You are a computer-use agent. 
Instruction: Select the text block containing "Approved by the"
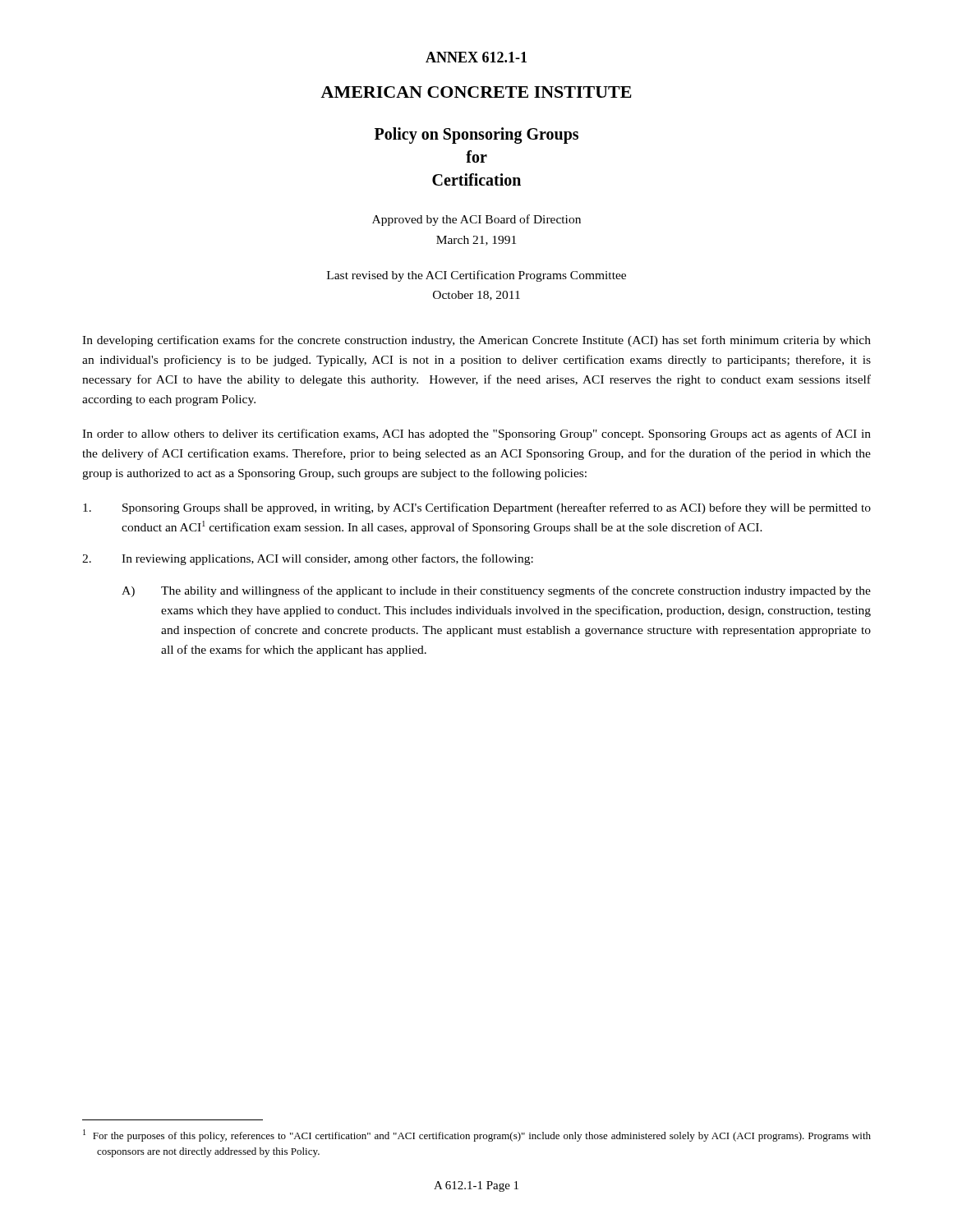(476, 229)
